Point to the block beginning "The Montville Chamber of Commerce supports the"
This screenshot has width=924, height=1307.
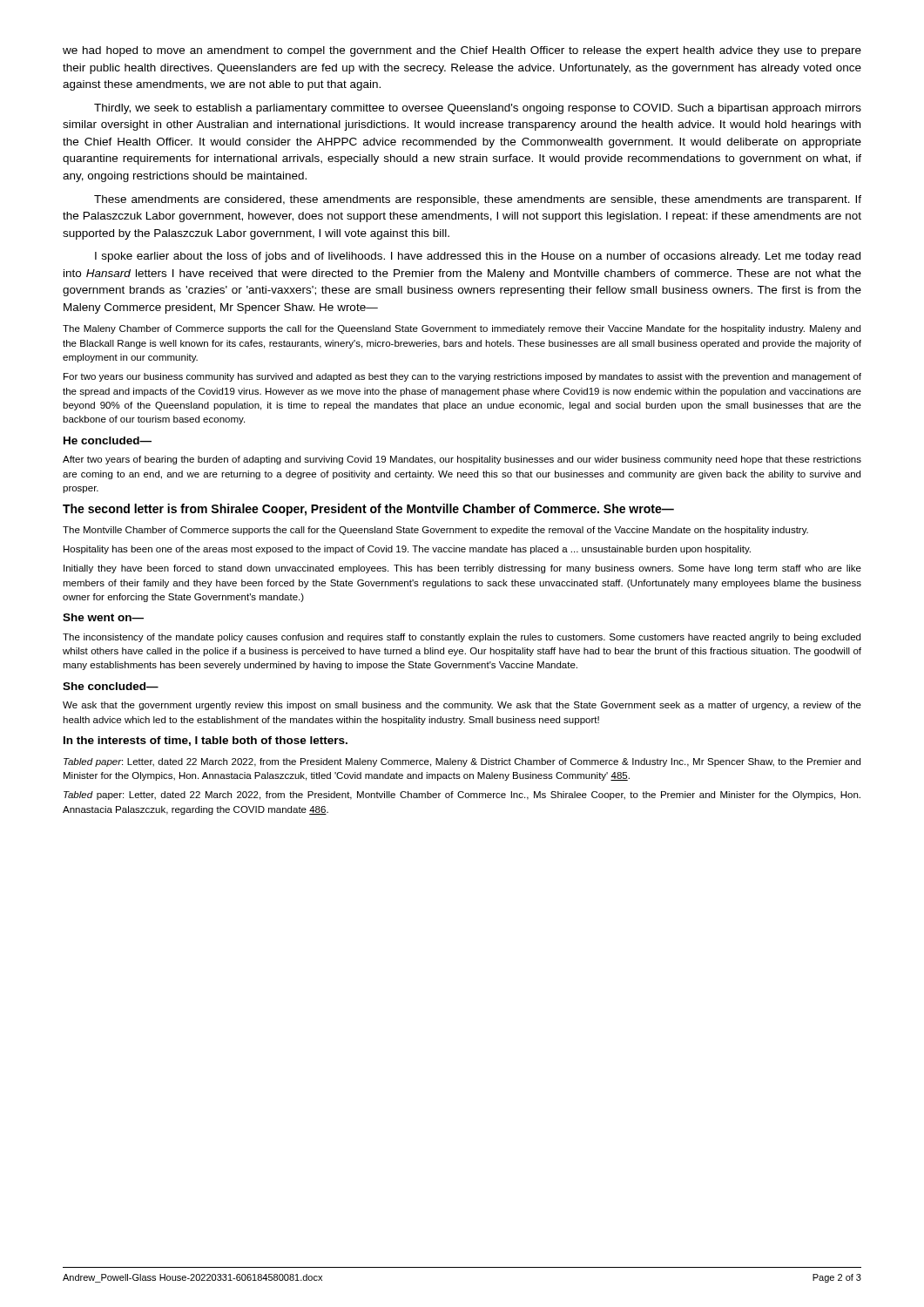[436, 529]
